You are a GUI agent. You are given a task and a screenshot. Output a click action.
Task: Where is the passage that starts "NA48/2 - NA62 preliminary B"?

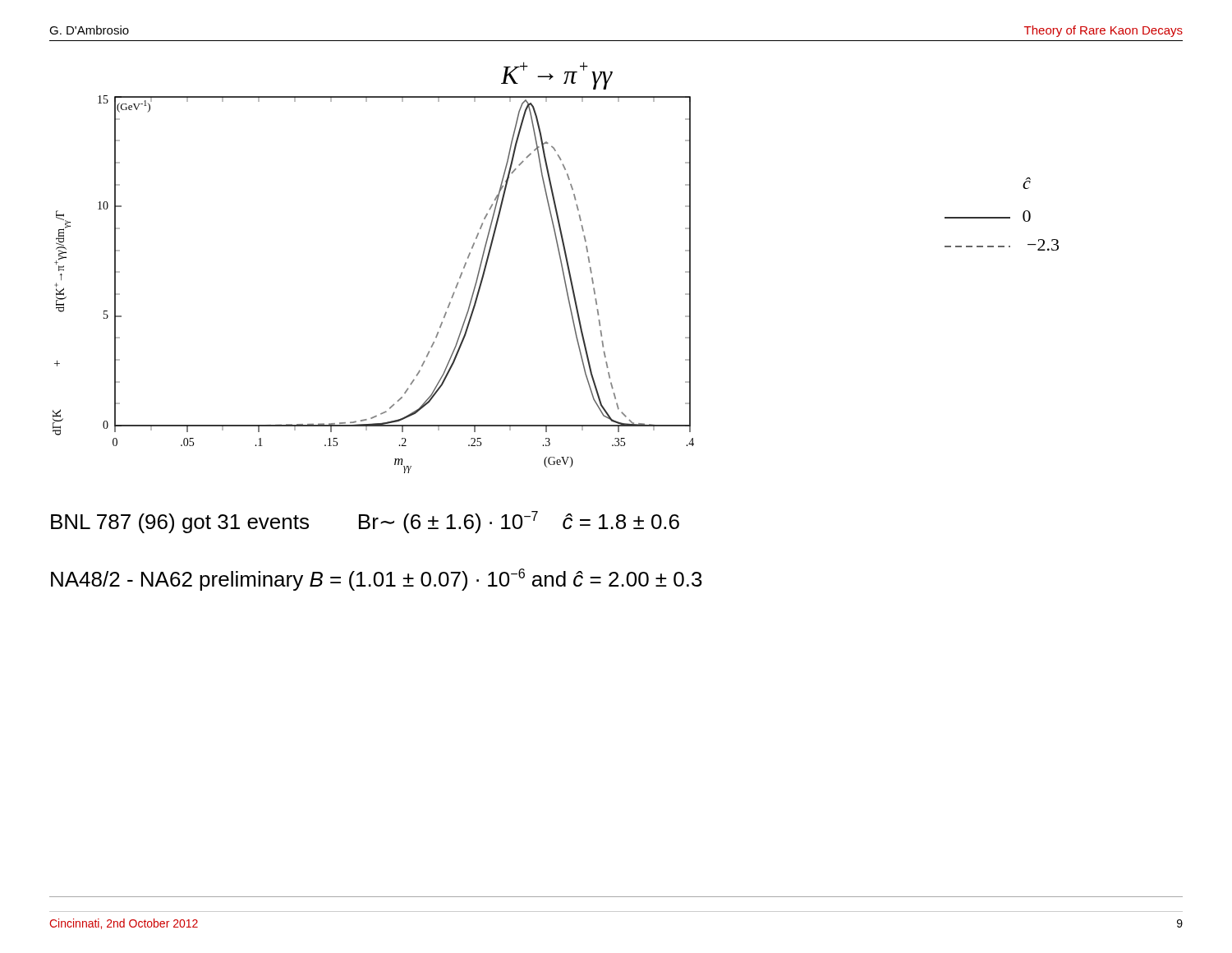(376, 579)
